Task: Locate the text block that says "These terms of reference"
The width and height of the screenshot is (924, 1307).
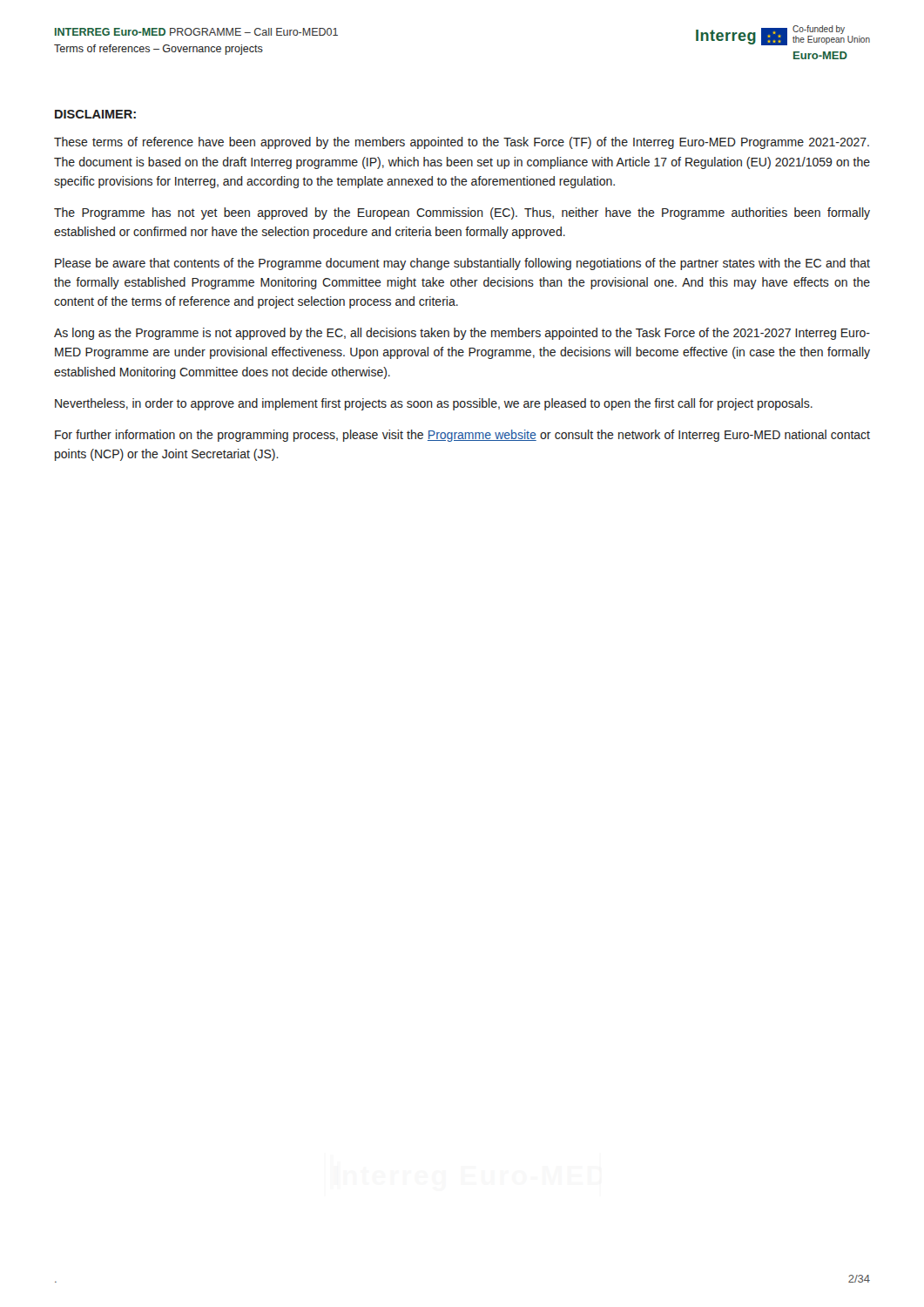Action: point(462,162)
